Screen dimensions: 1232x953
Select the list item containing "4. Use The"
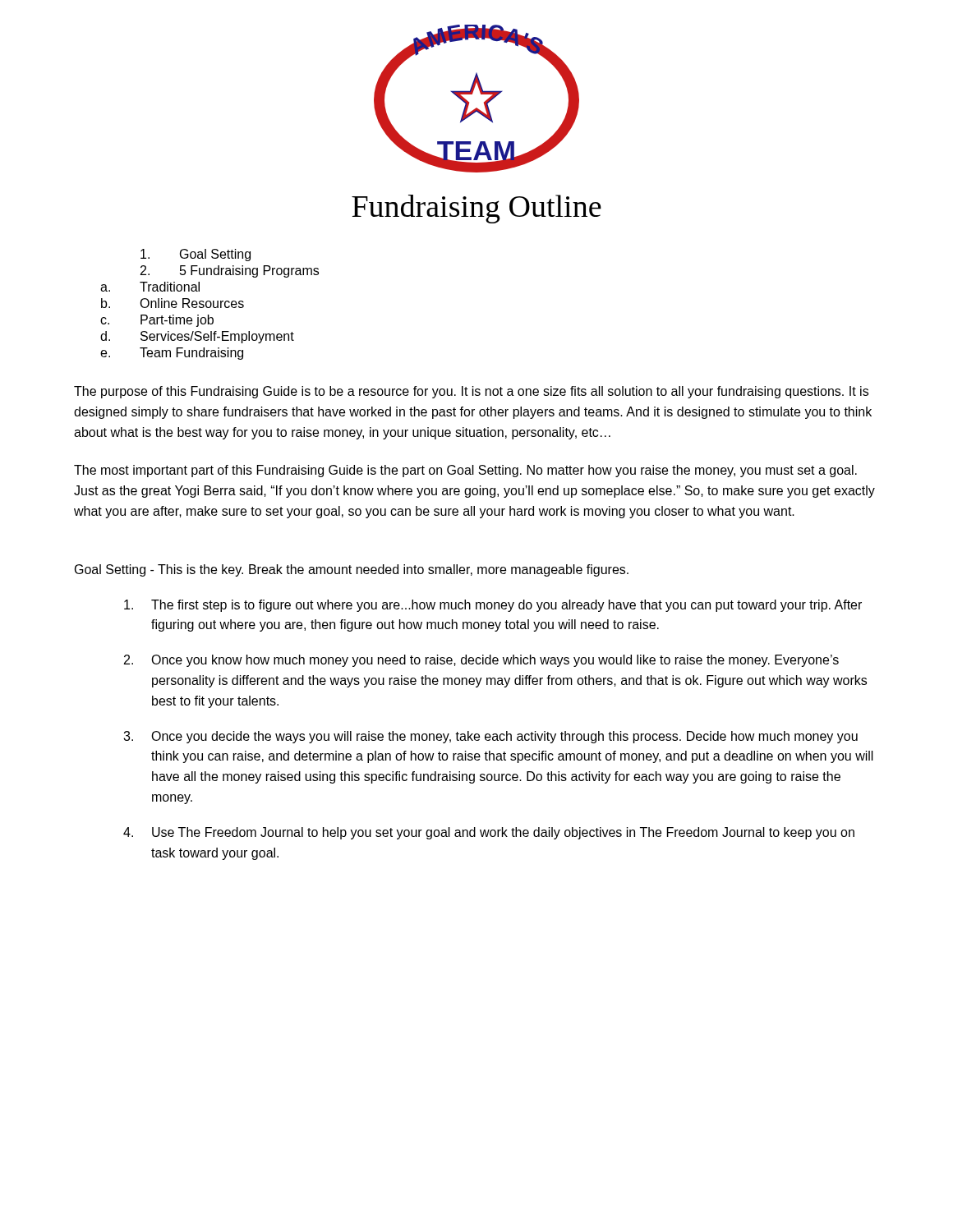point(501,843)
